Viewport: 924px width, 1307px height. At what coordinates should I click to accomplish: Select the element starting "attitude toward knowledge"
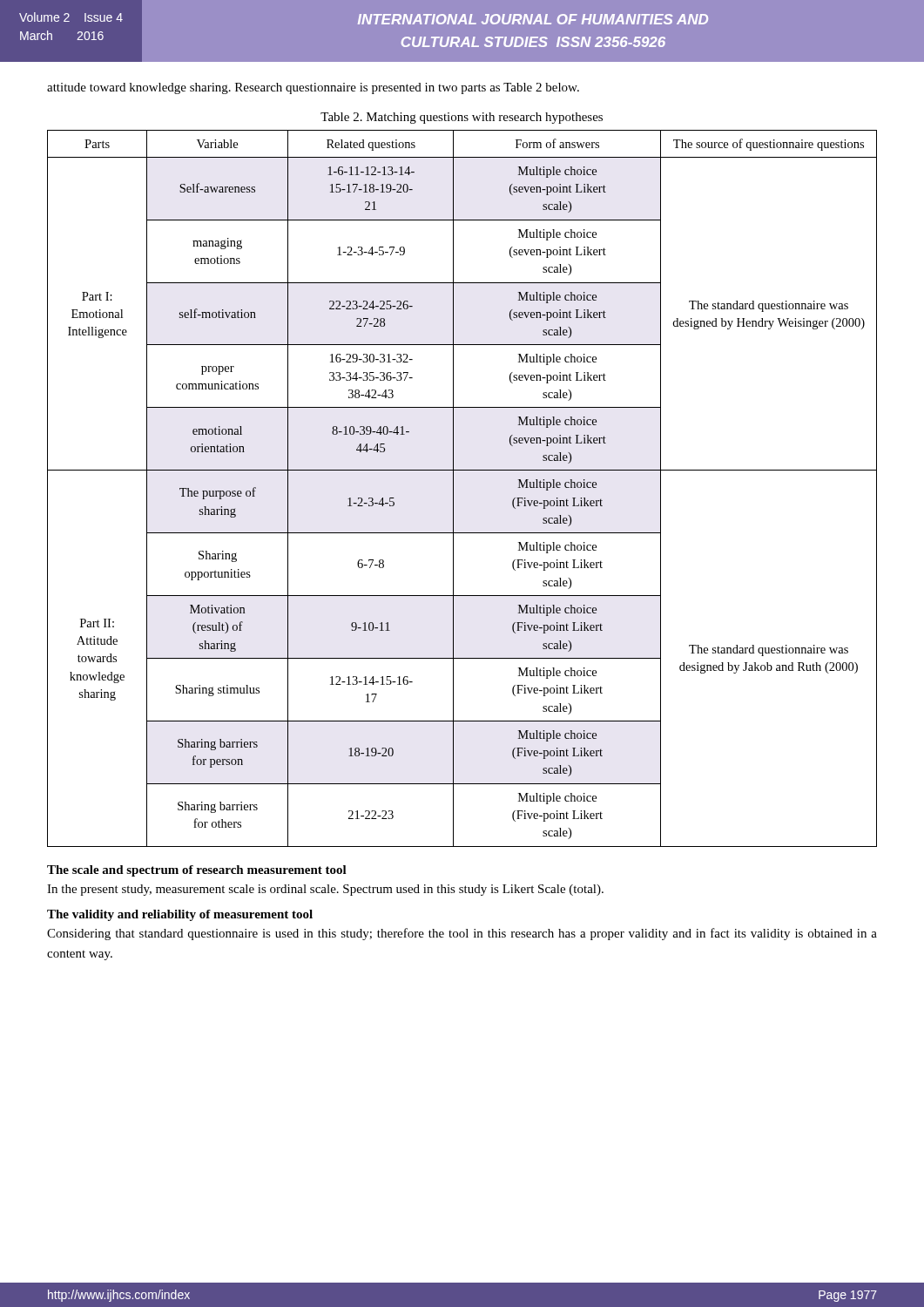pos(313,87)
